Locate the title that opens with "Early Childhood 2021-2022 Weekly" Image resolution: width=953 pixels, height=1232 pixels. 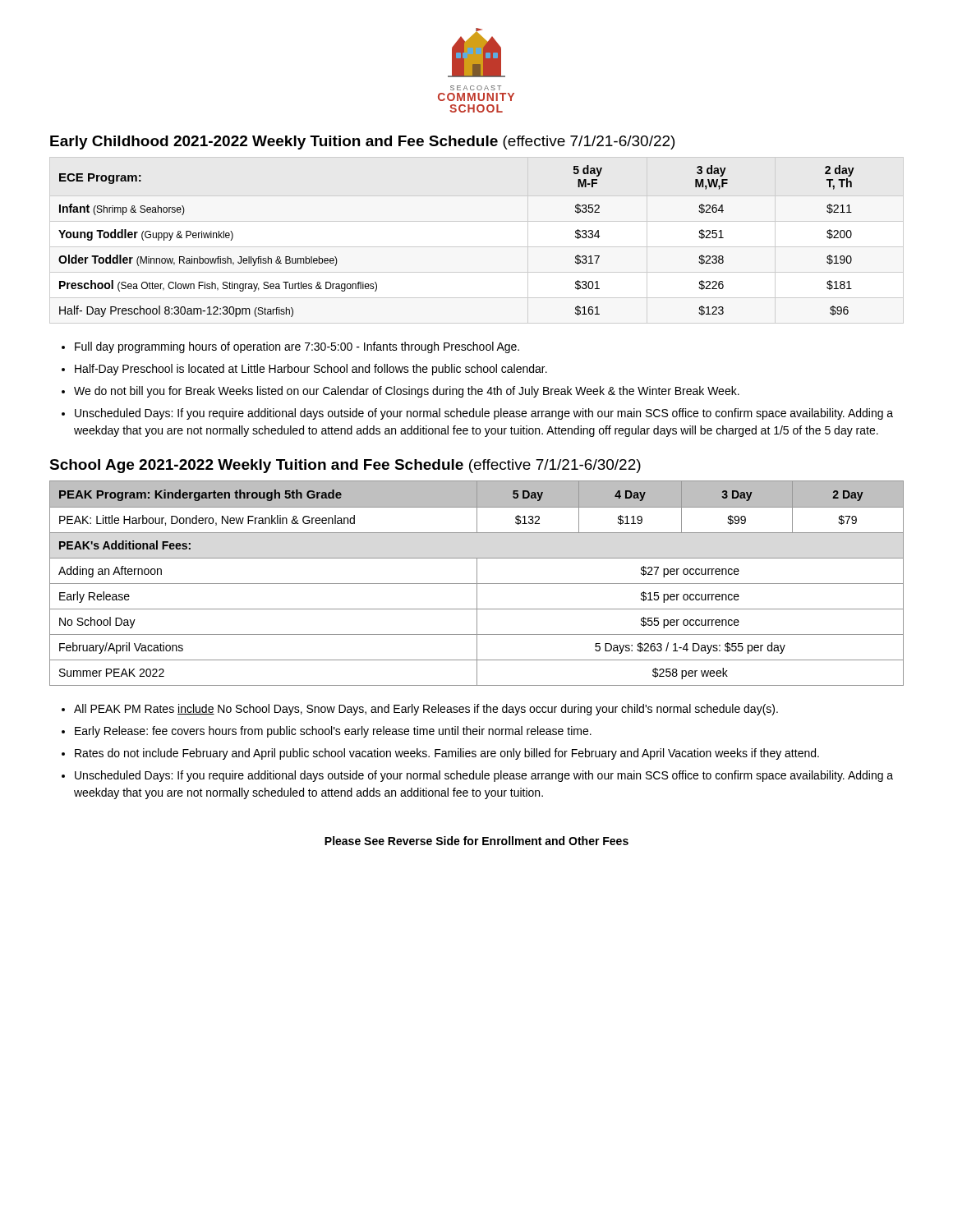pyautogui.click(x=362, y=141)
